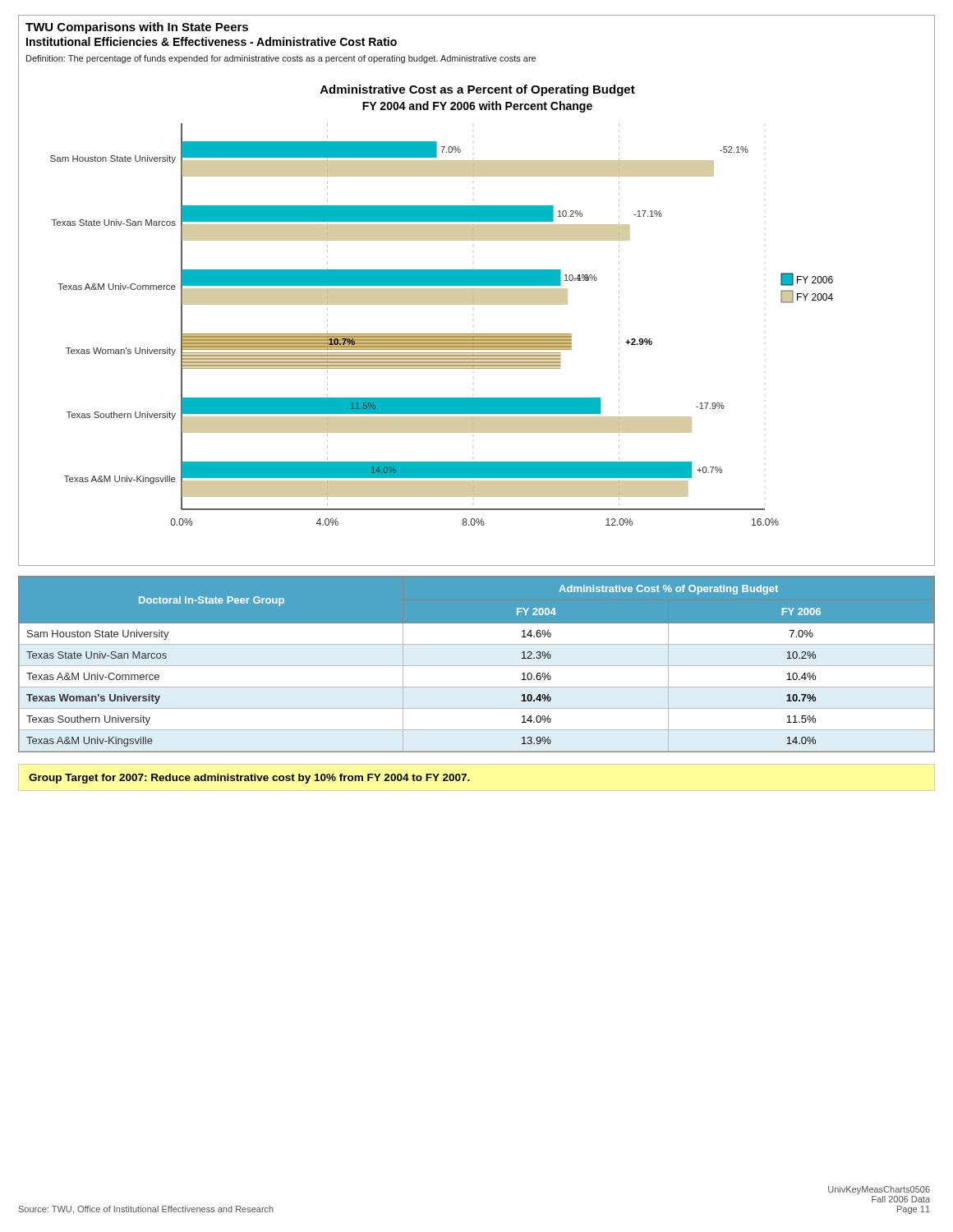
Task: Click the grouped bar chart
Action: coord(476,316)
